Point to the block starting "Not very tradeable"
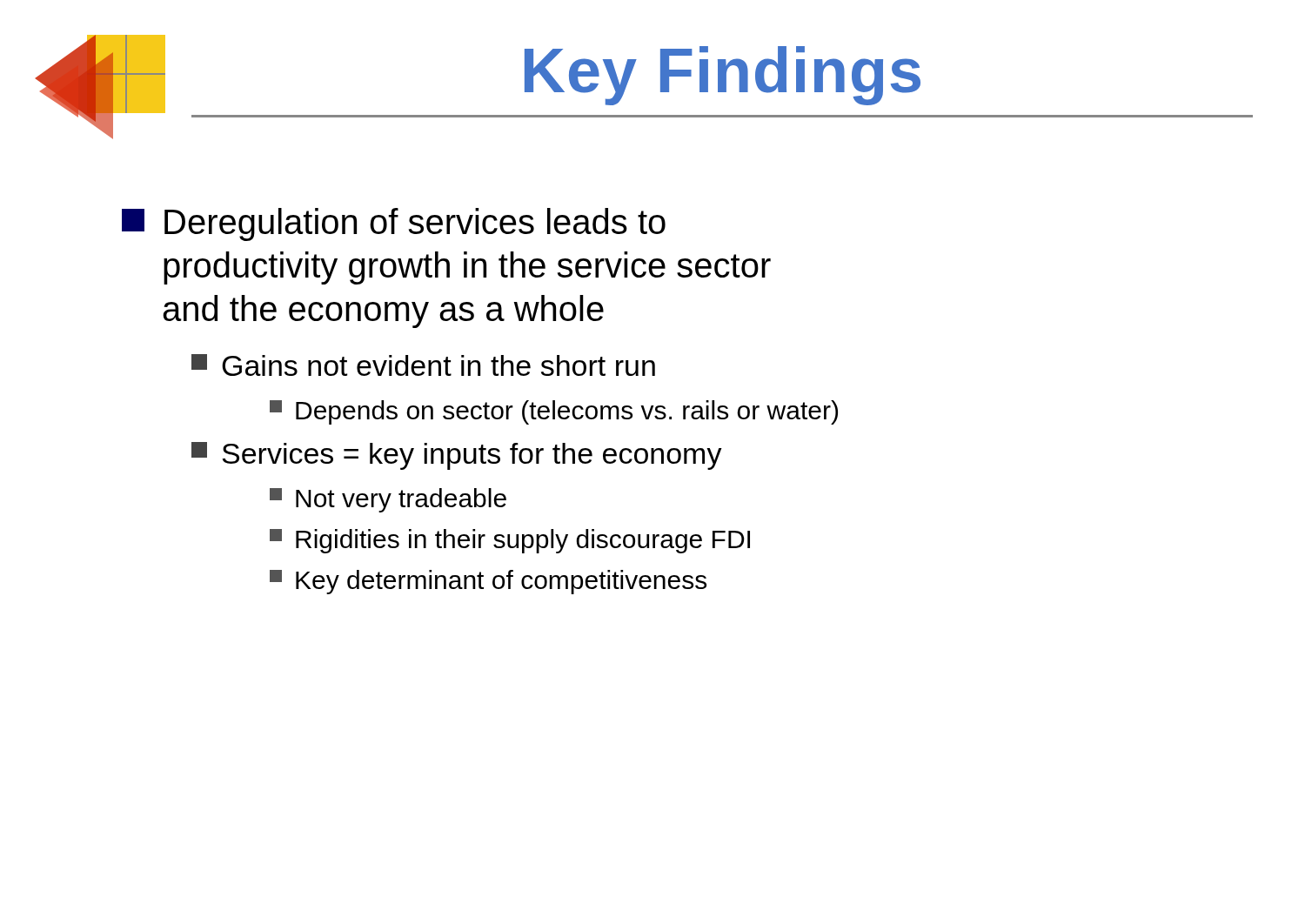The image size is (1305, 924). point(389,498)
